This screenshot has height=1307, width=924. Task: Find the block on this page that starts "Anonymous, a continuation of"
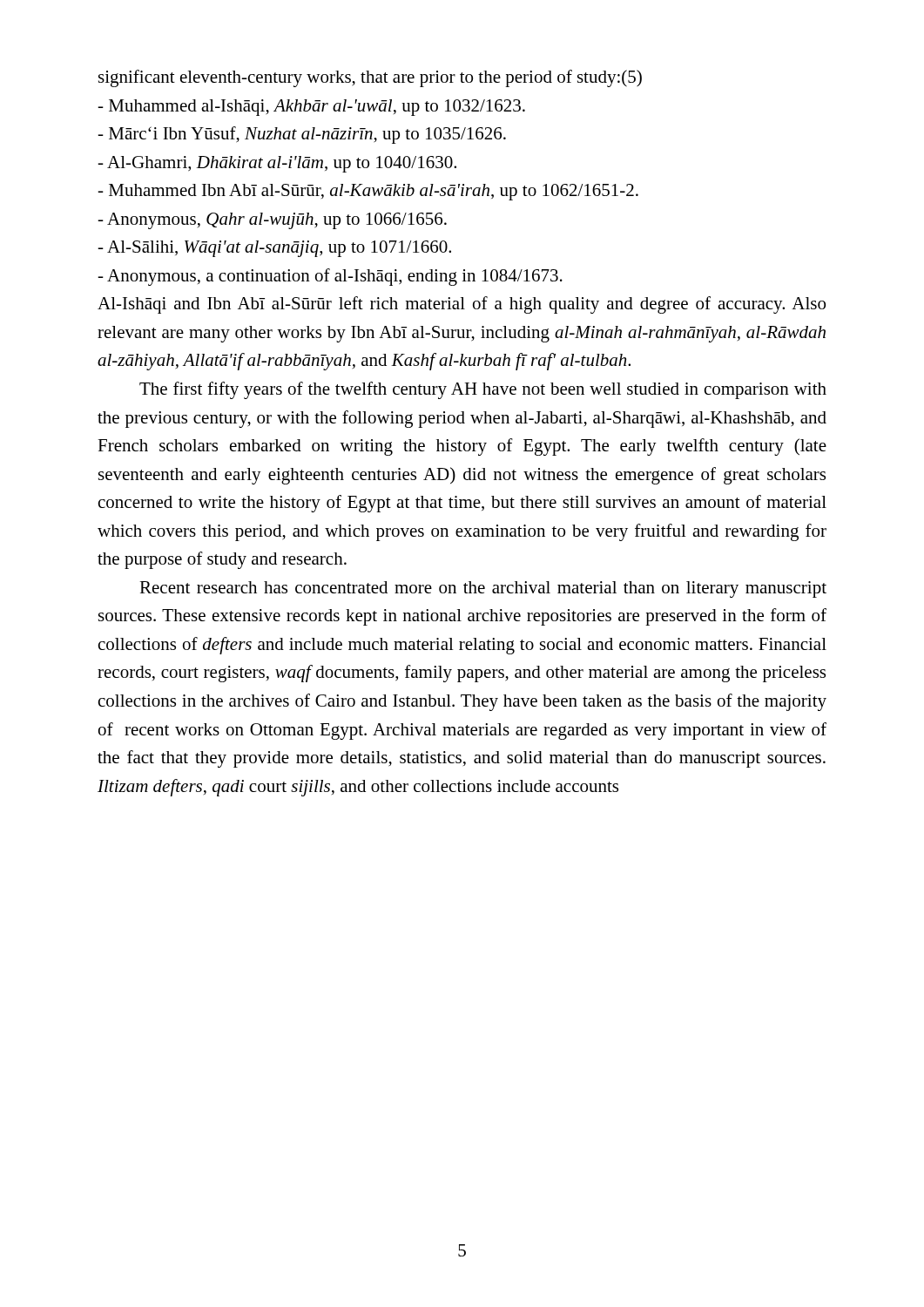[x=330, y=275]
